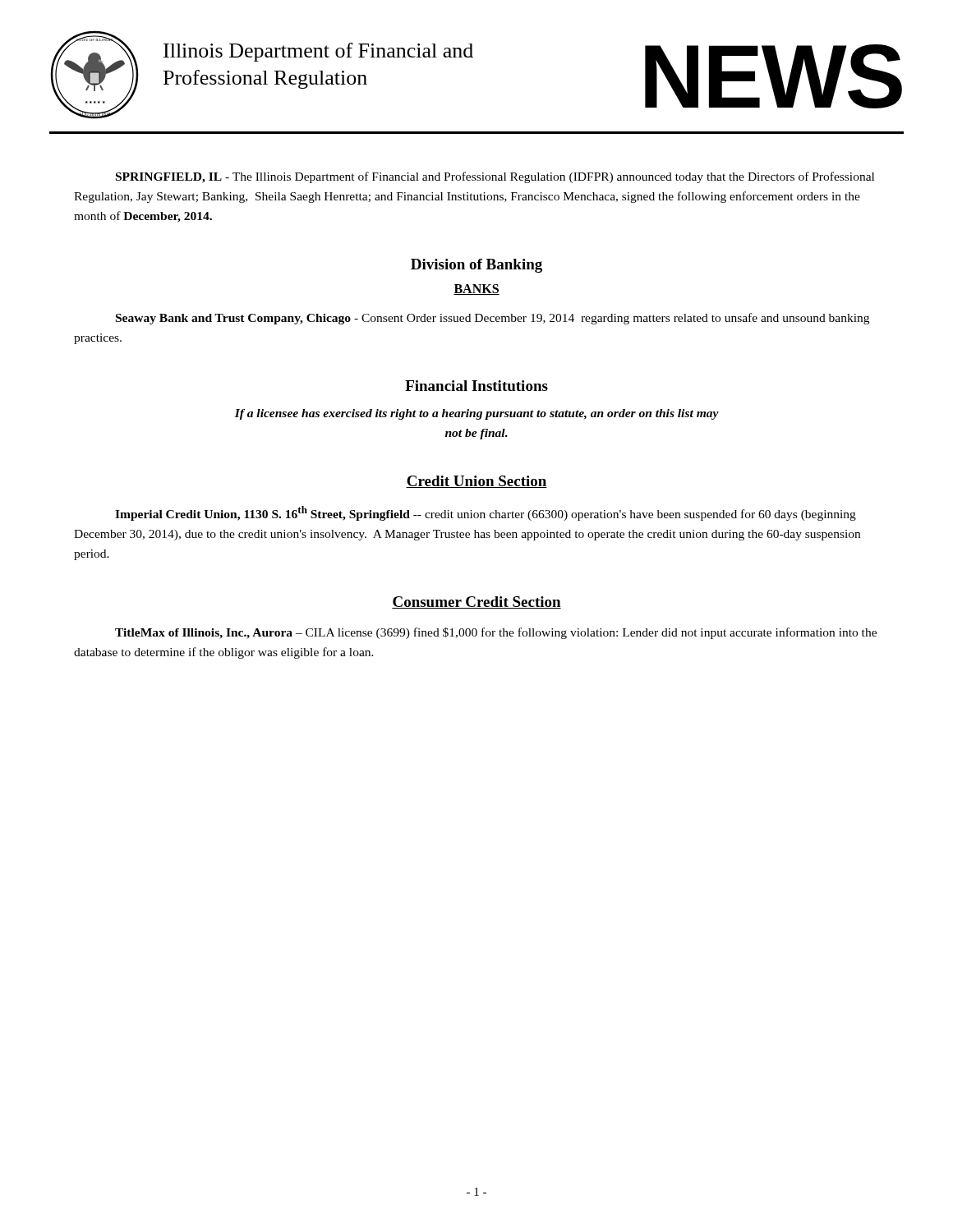Locate the title with the text "Illinois Department of Financial andProfessional"
The width and height of the screenshot is (953, 1232).
[318, 64]
